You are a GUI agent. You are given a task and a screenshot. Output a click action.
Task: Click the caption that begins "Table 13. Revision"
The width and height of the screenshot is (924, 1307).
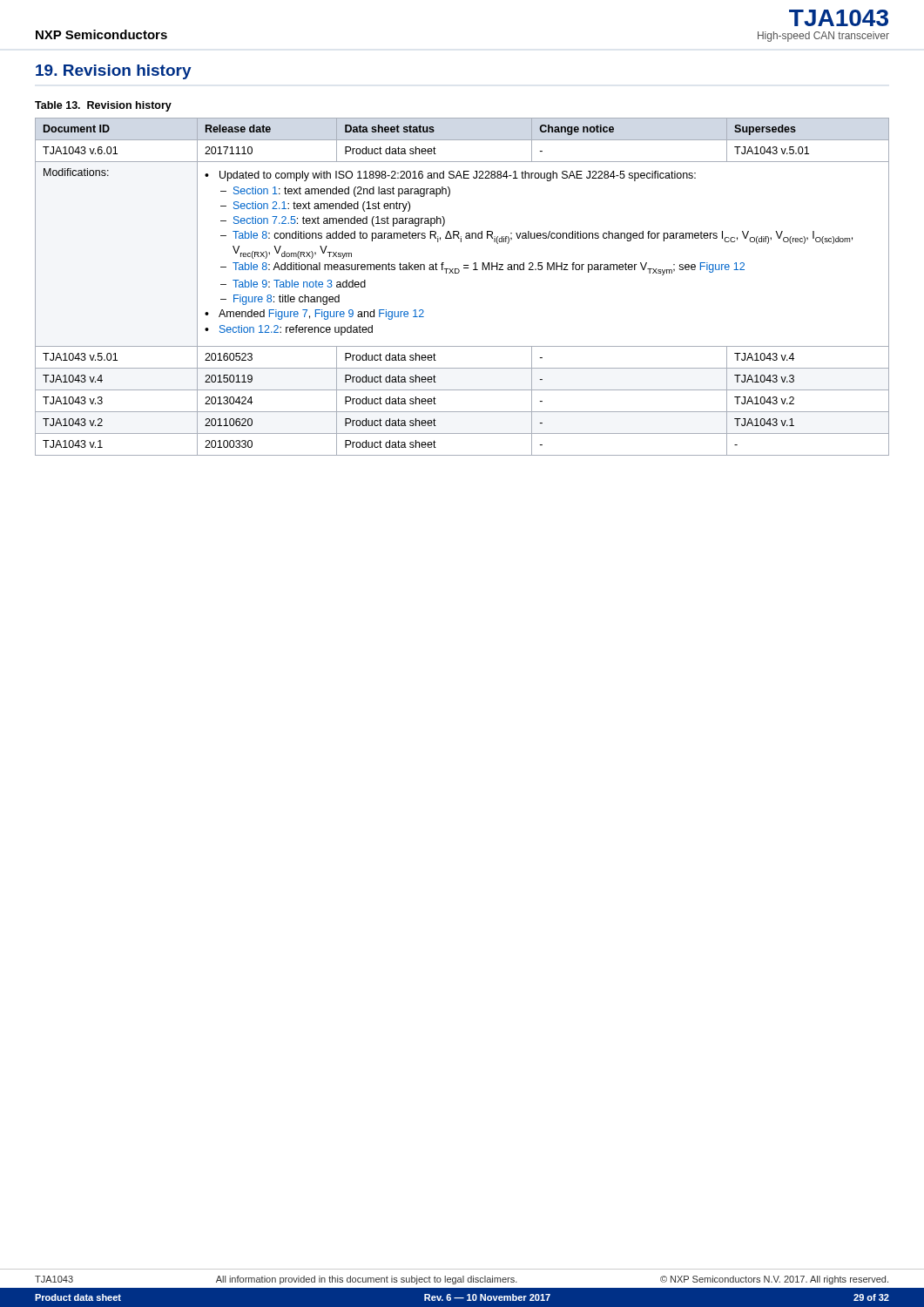click(103, 105)
